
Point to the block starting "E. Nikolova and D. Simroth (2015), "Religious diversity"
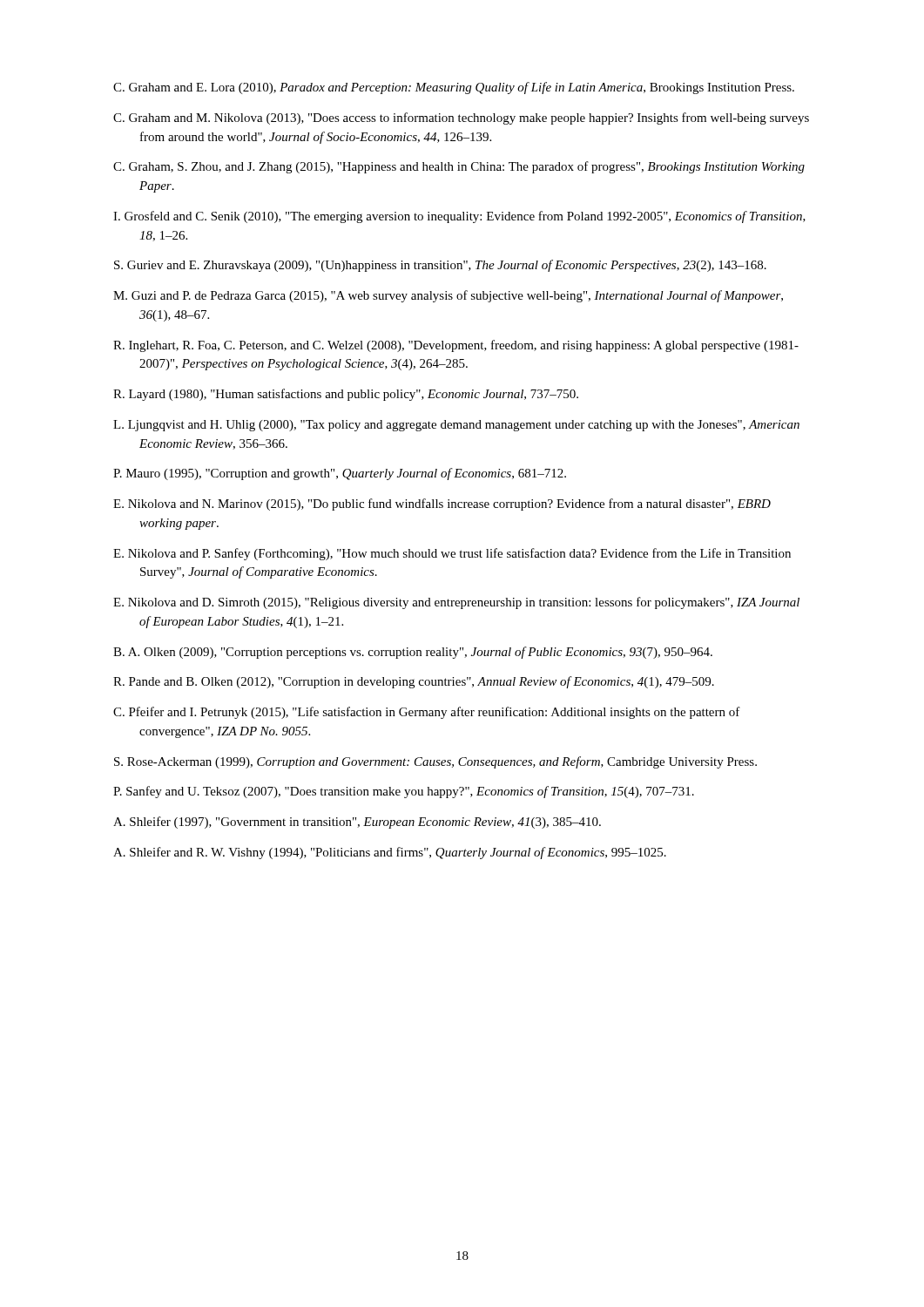(x=457, y=612)
